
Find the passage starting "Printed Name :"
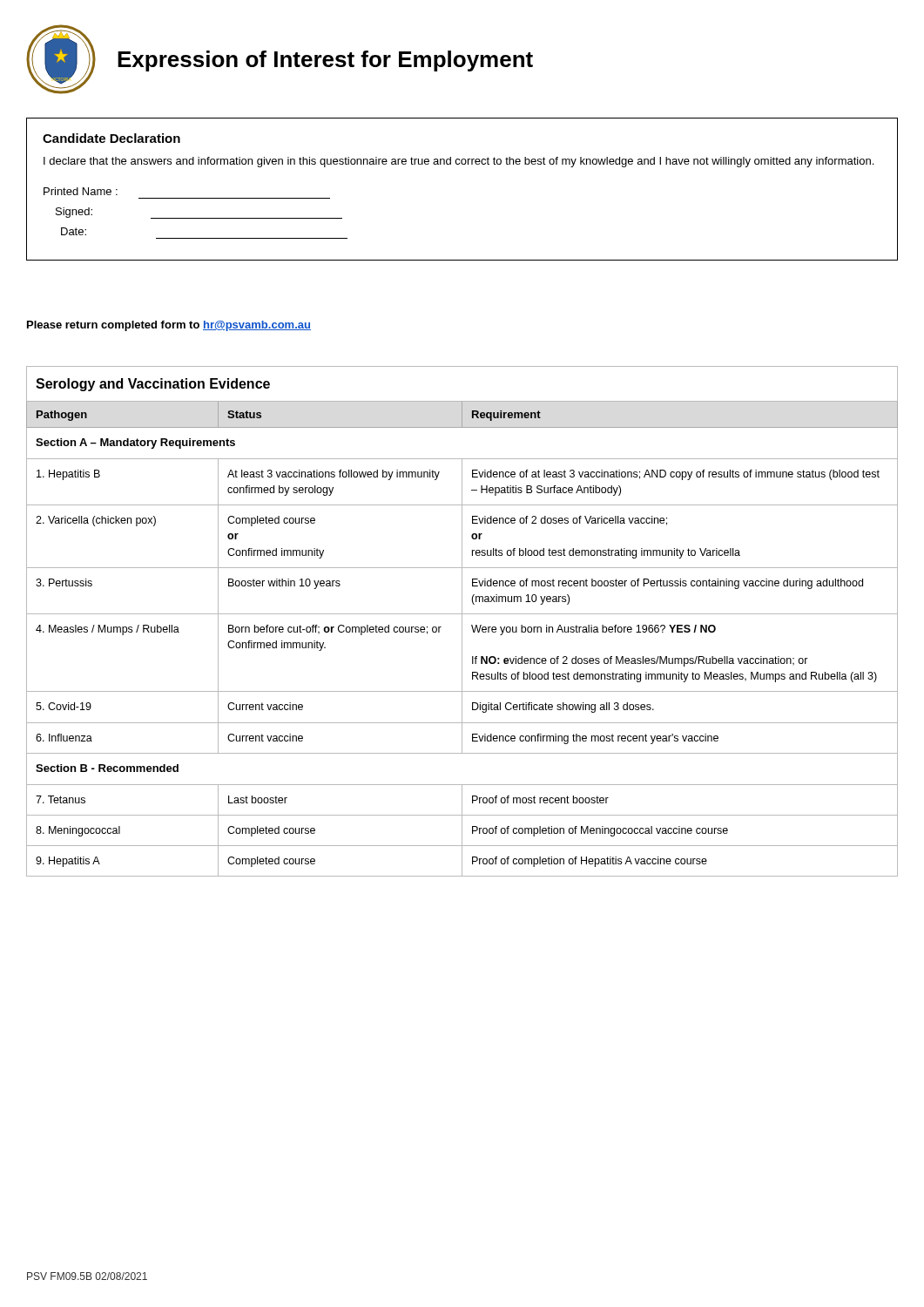(x=80, y=191)
